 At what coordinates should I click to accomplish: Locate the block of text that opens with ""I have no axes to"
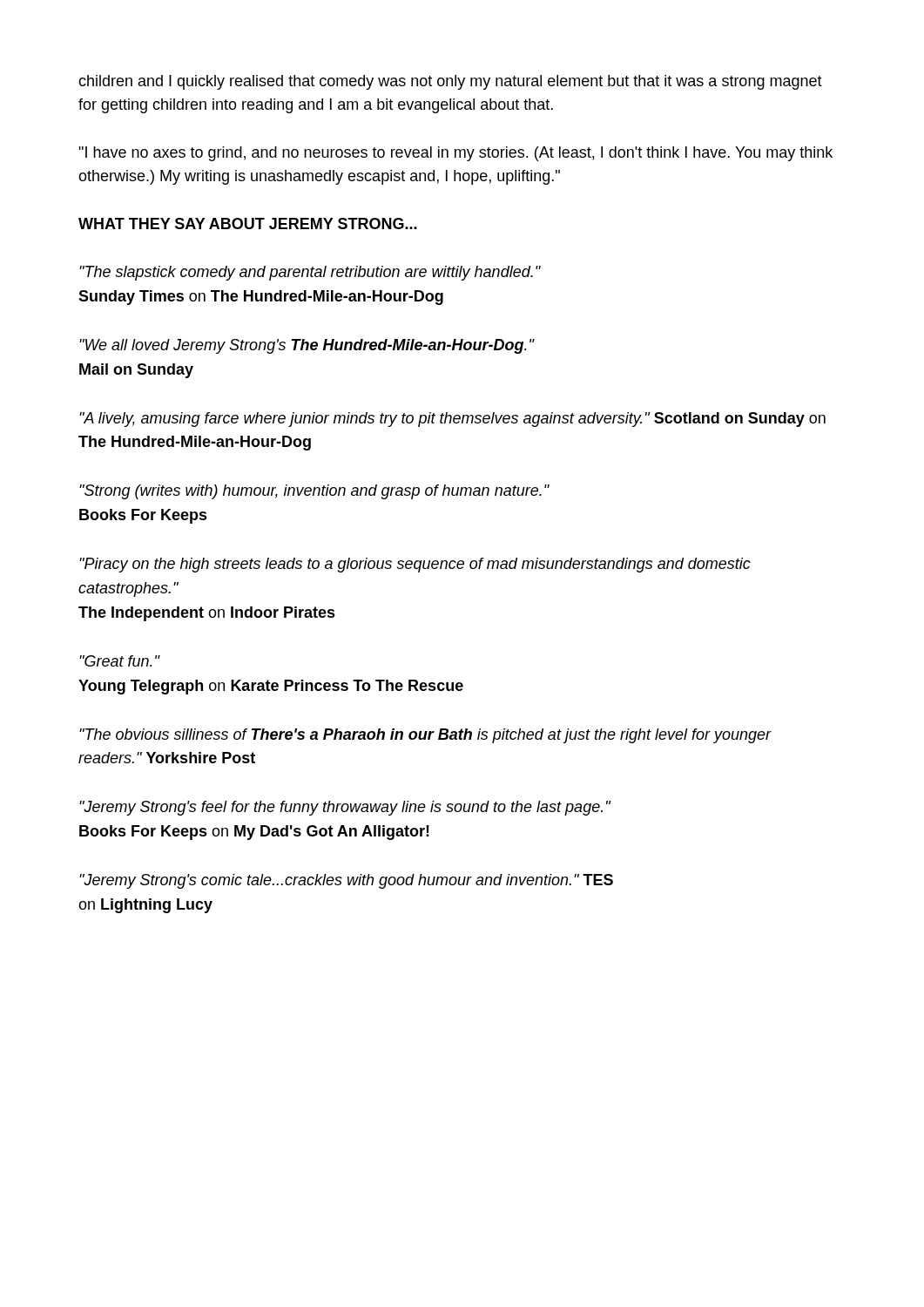[x=456, y=164]
